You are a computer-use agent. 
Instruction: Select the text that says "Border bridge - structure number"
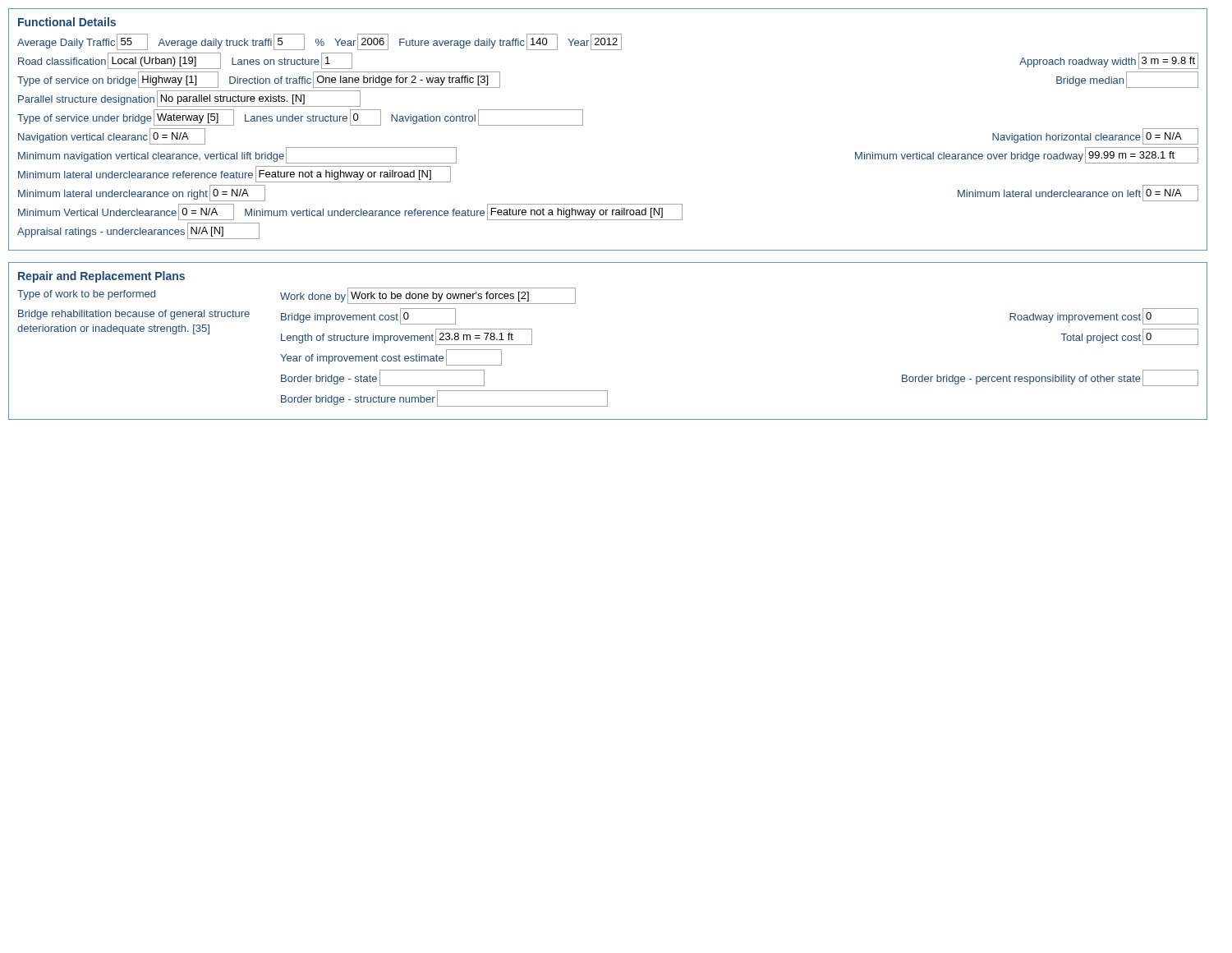pos(444,398)
